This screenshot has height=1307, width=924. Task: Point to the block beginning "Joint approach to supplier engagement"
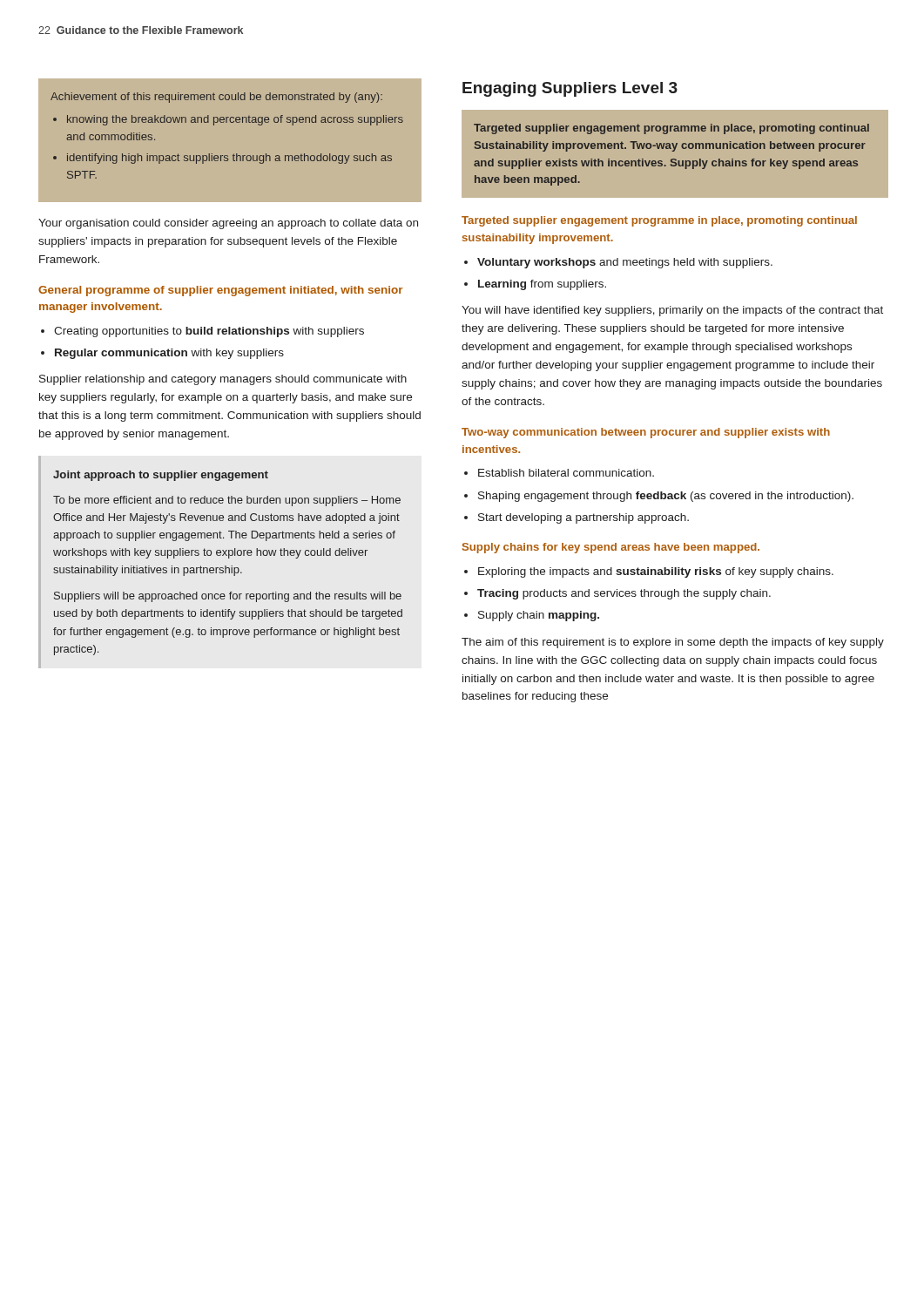tap(231, 562)
